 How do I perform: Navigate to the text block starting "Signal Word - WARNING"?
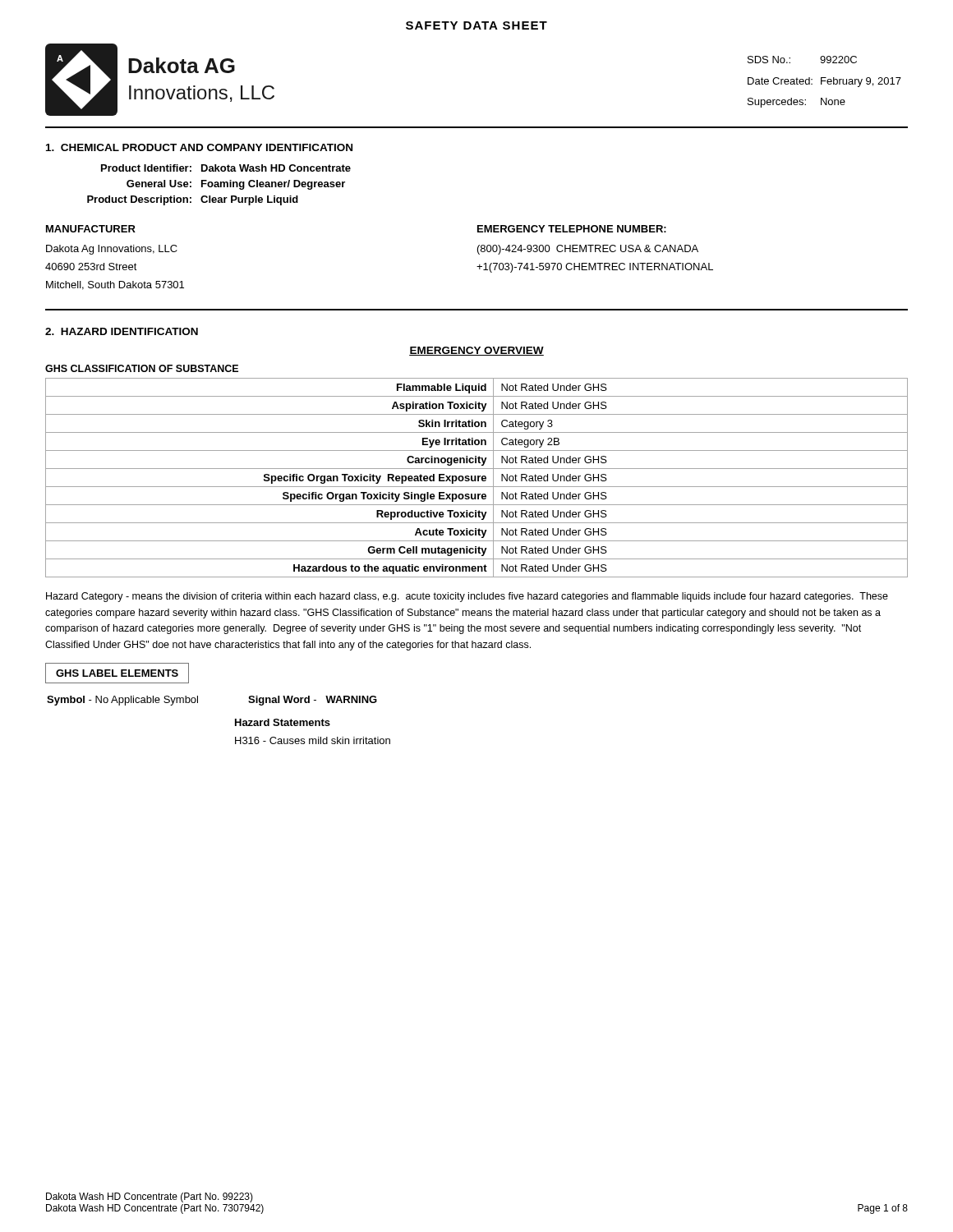click(313, 699)
